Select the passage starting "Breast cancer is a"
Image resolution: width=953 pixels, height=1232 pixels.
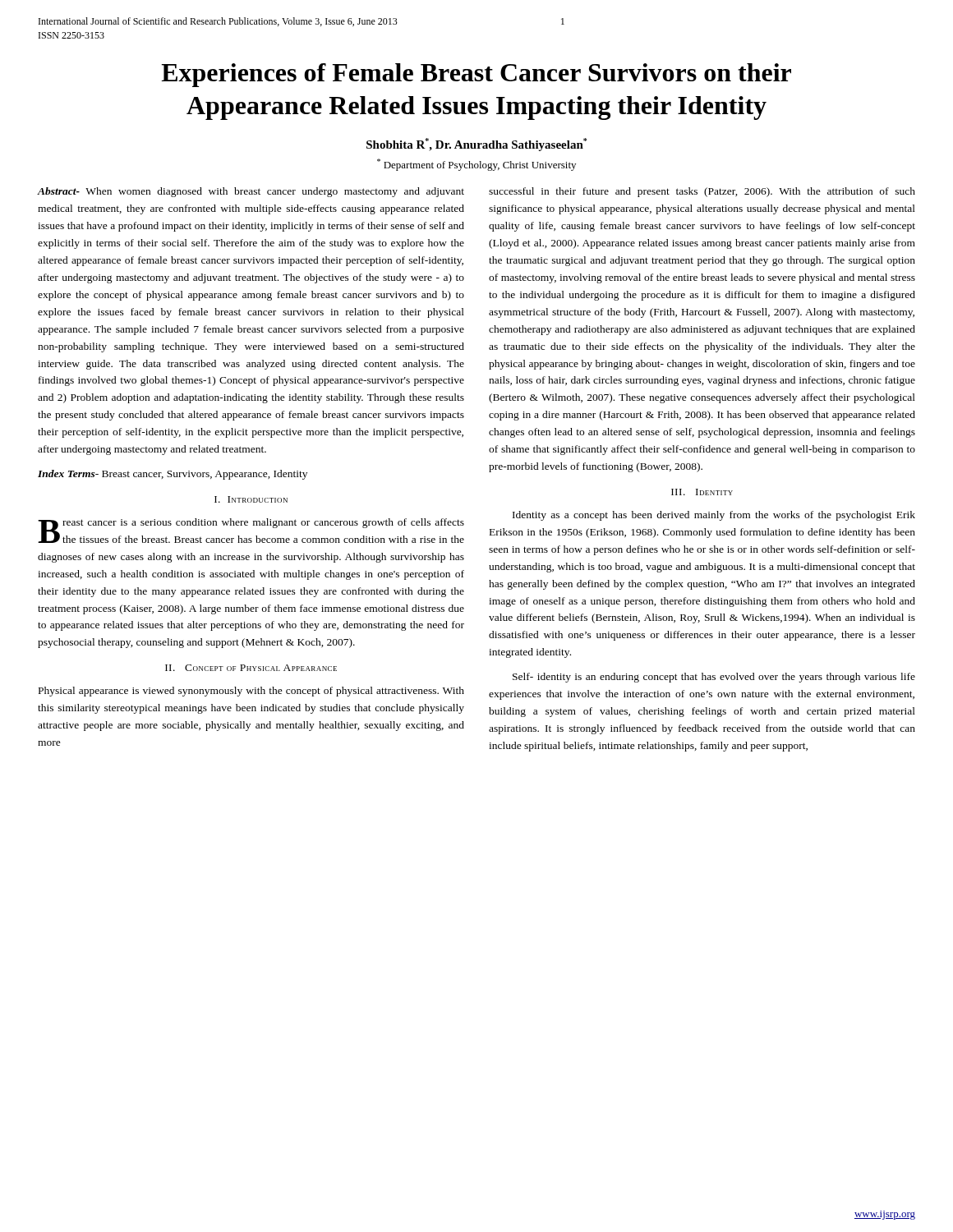[x=251, y=581]
